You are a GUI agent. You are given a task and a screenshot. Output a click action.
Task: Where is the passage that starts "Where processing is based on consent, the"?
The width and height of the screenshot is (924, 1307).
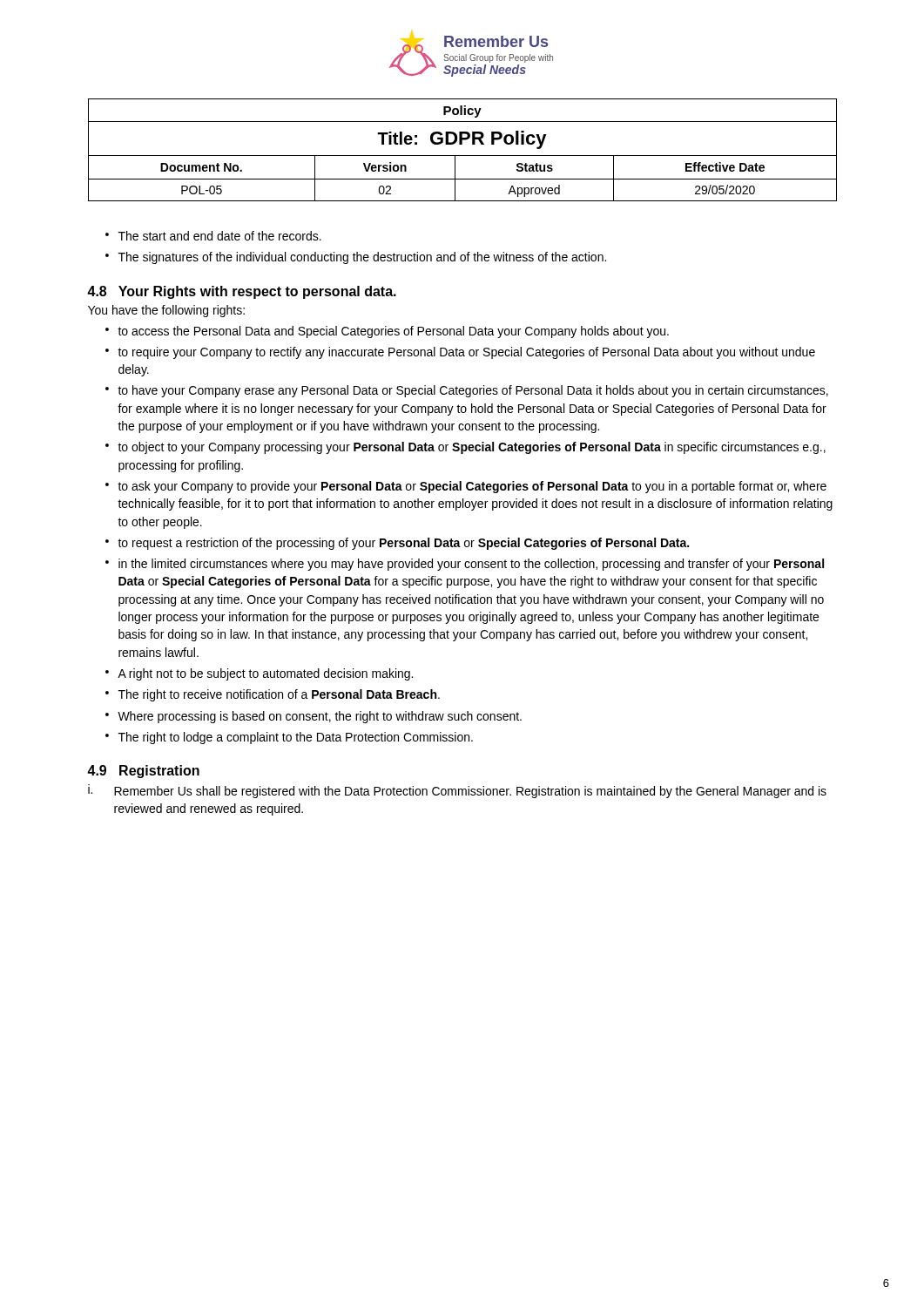[x=320, y=716]
